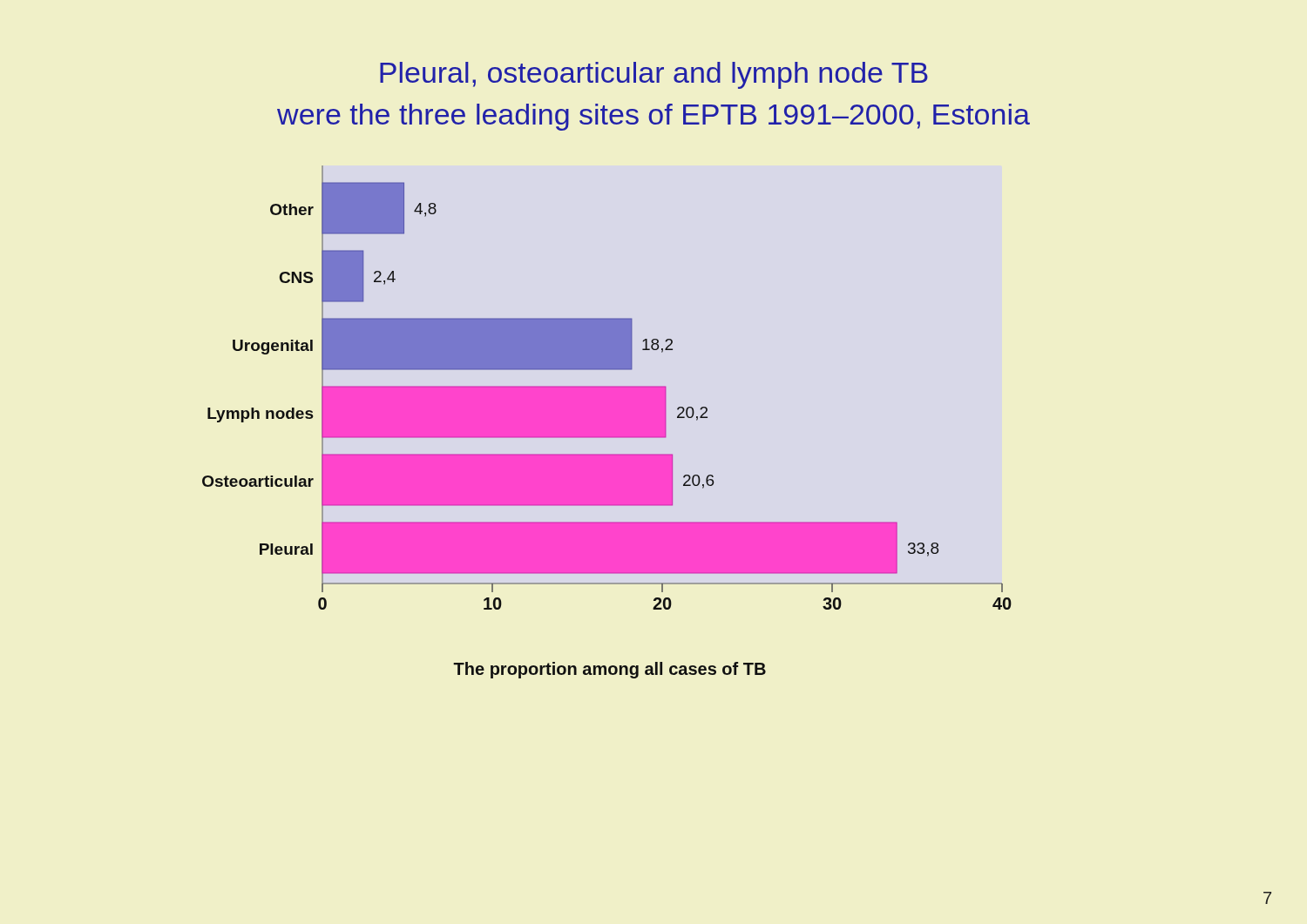
Task: Find the bar chart
Action: tap(610, 427)
